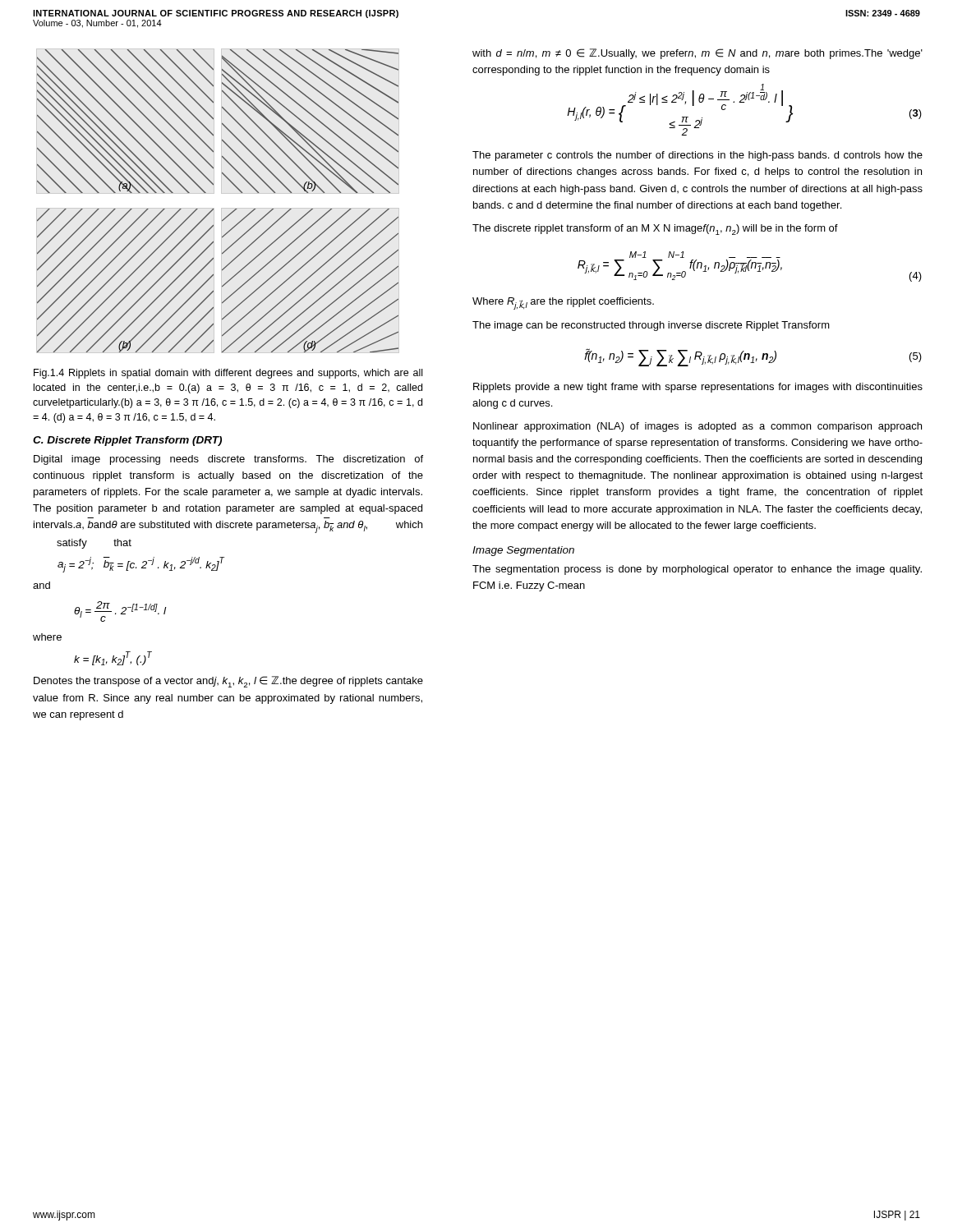953x1232 pixels.
Task: Select the formula that says "aj = 2−j;"
Action: [x=141, y=564]
